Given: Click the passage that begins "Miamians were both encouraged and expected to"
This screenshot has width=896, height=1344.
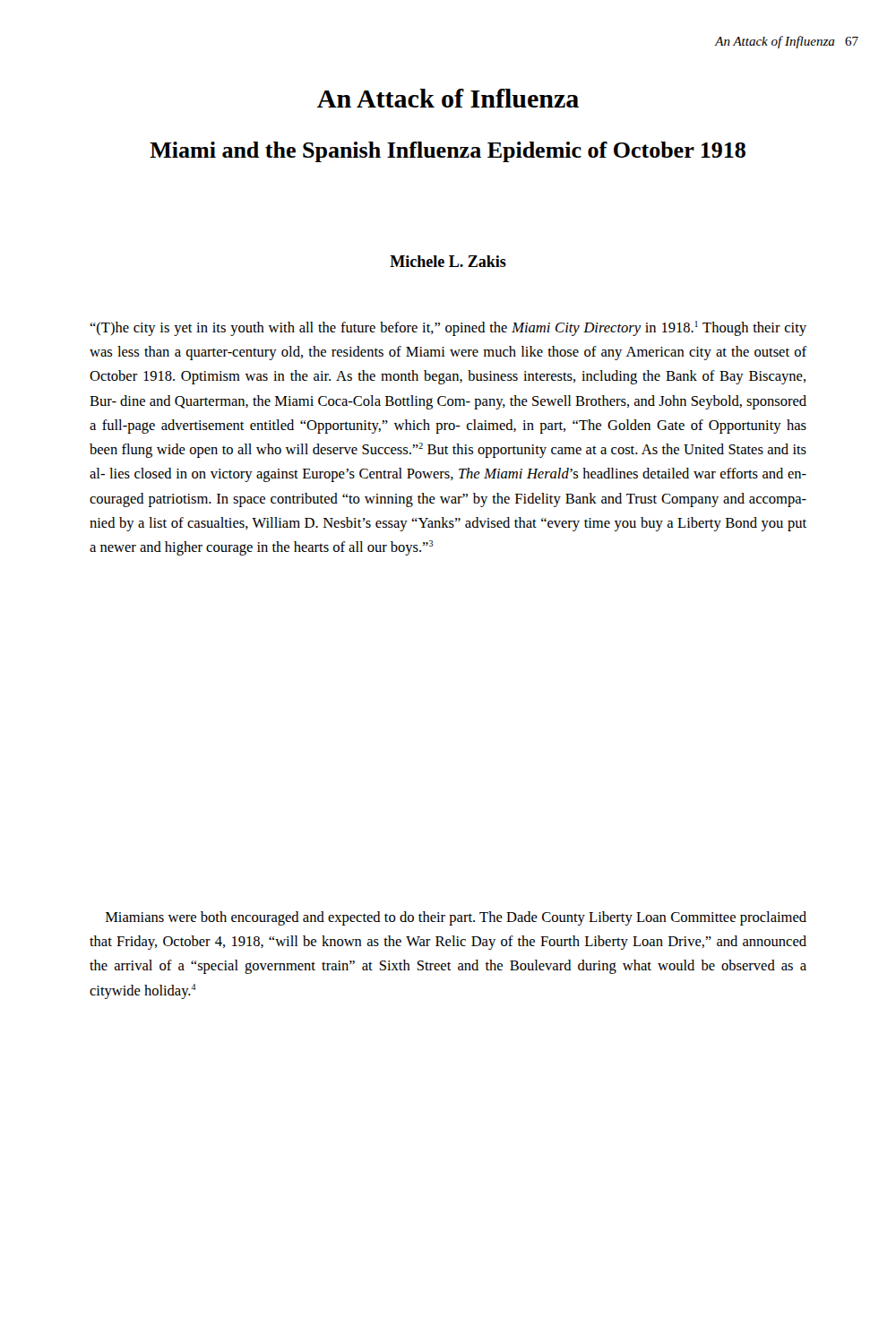Looking at the screenshot, I should pos(448,954).
